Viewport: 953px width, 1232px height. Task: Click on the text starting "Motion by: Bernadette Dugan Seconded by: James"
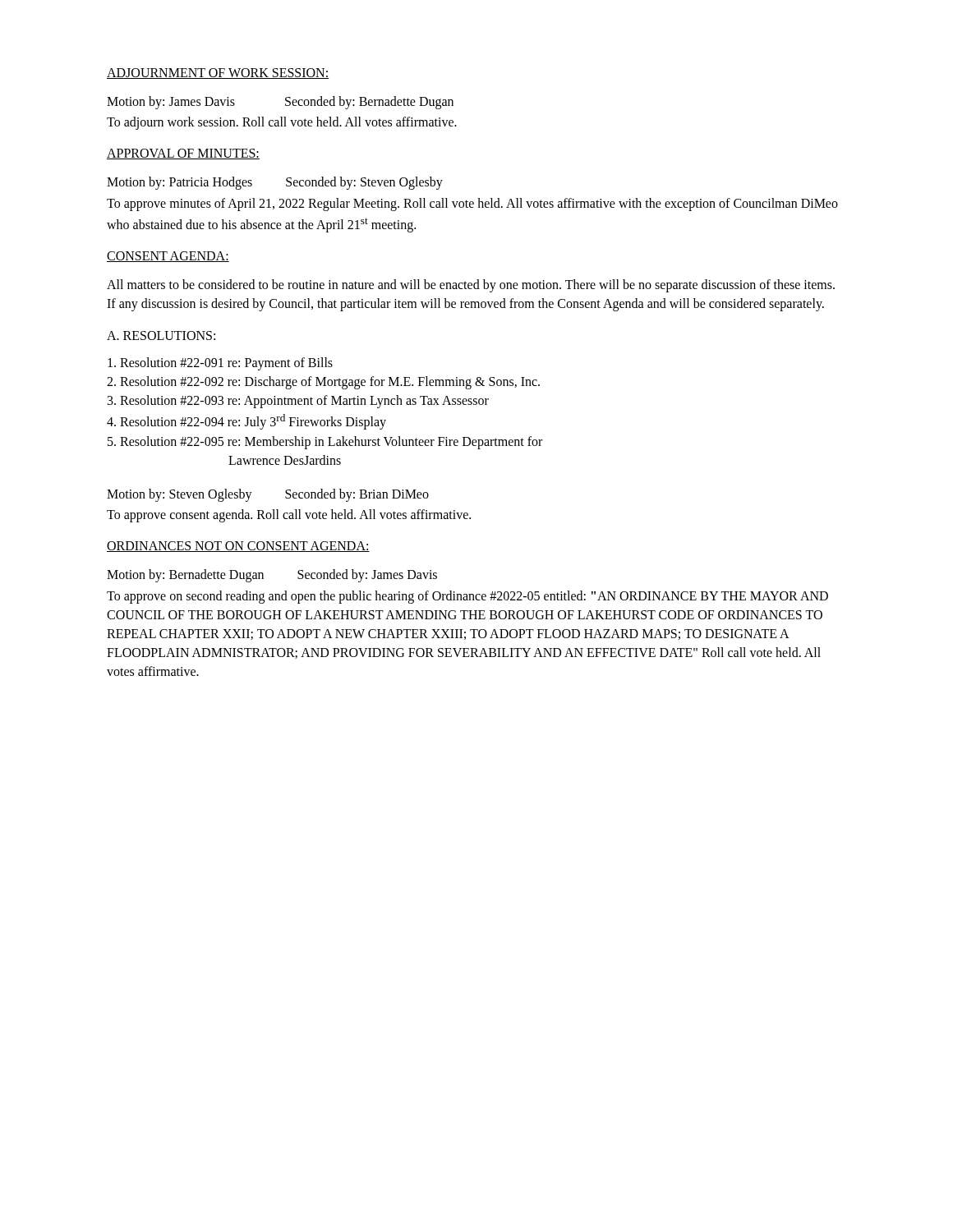(476, 622)
